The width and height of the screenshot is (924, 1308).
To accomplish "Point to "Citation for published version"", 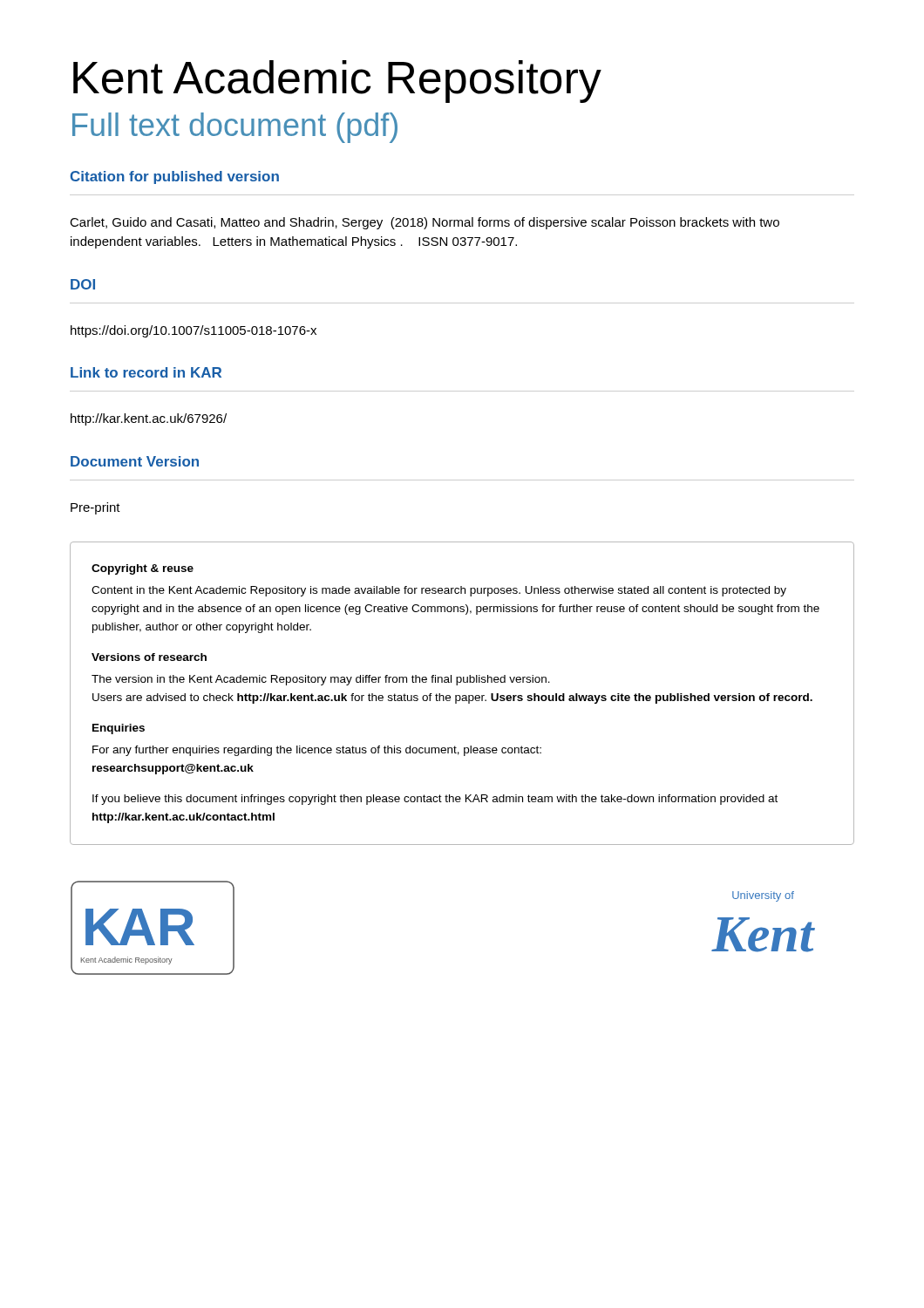I will (x=175, y=177).
